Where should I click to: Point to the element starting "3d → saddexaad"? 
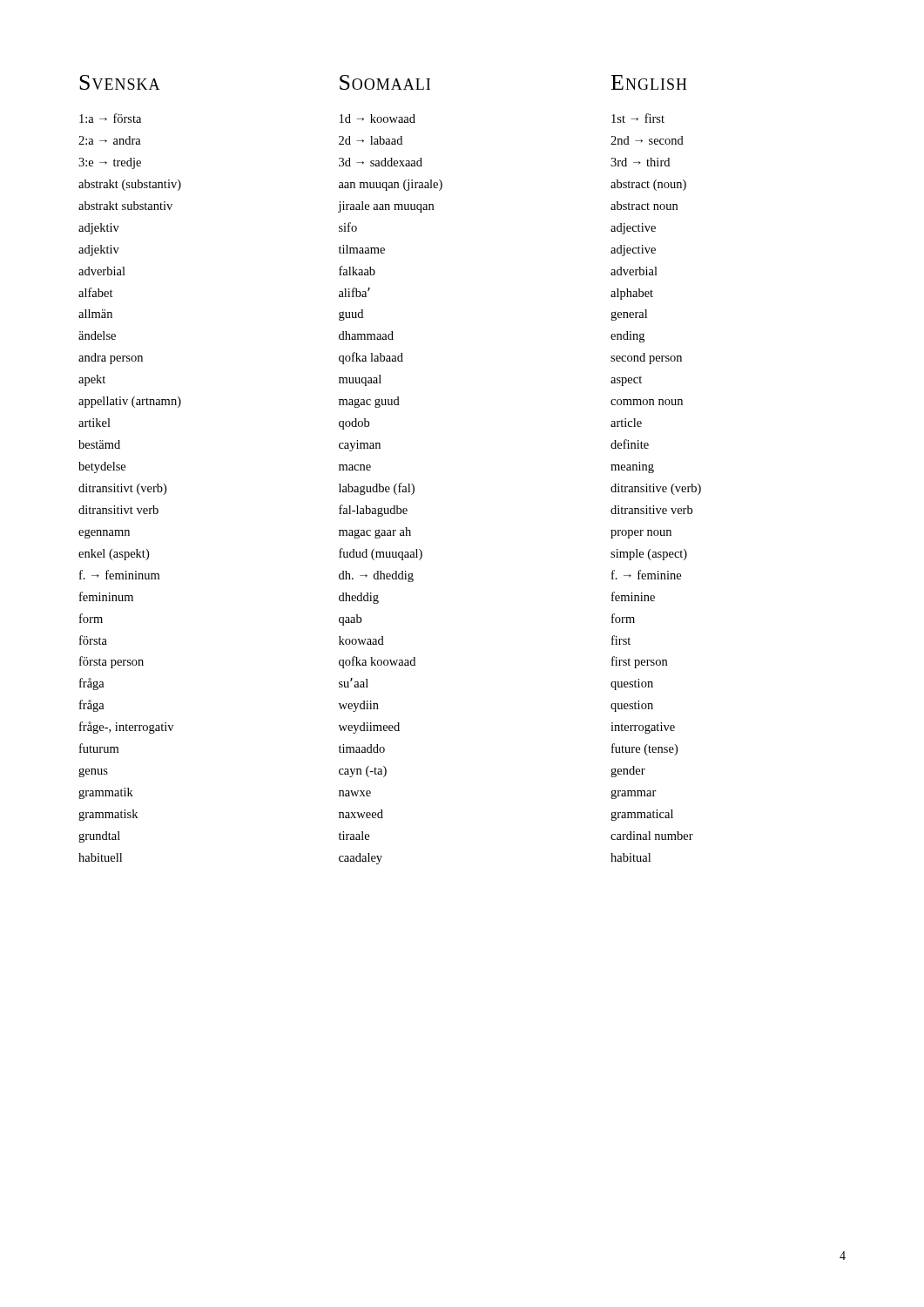coord(380,162)
